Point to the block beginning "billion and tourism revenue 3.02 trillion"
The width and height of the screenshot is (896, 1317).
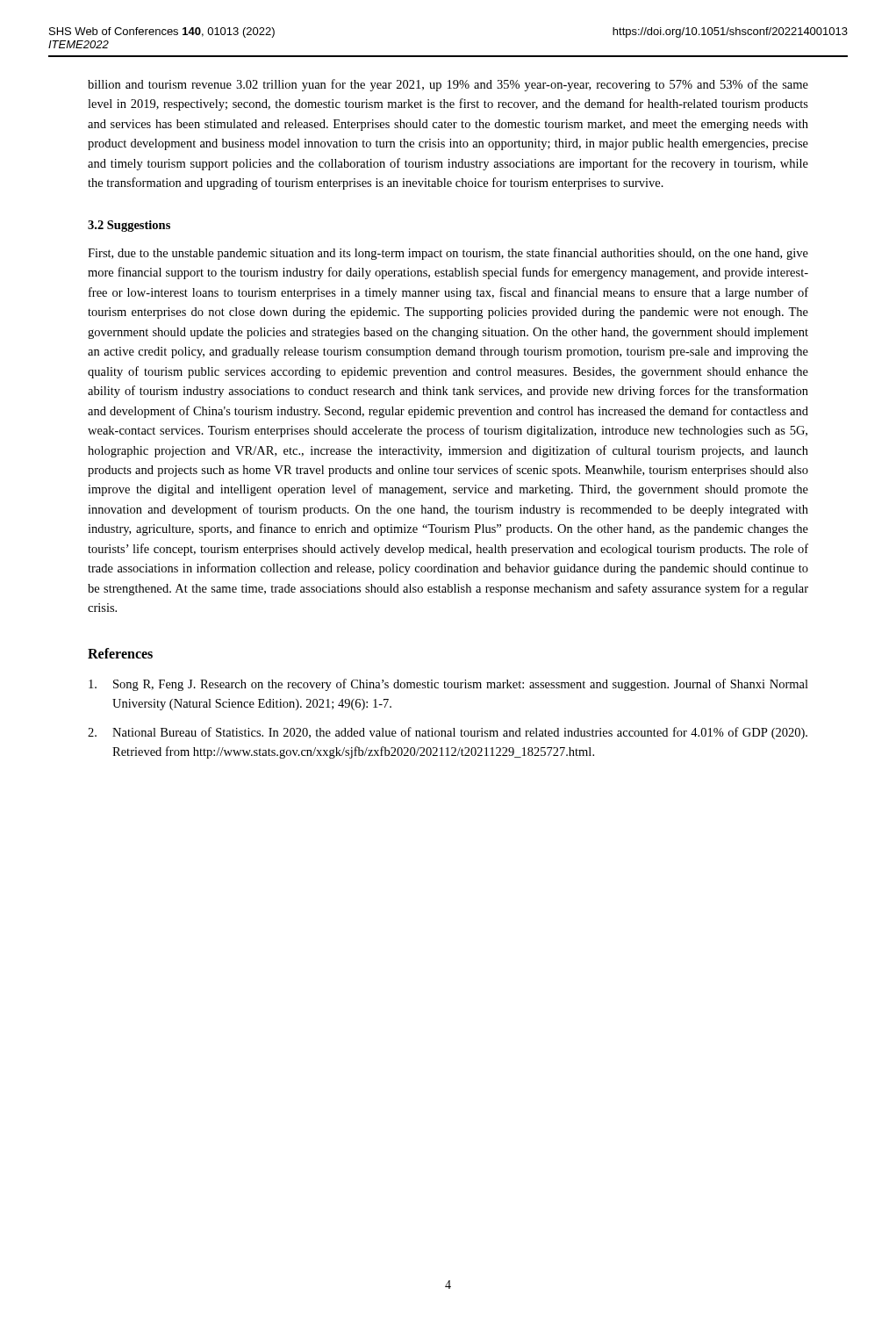(x=448, y=134)
